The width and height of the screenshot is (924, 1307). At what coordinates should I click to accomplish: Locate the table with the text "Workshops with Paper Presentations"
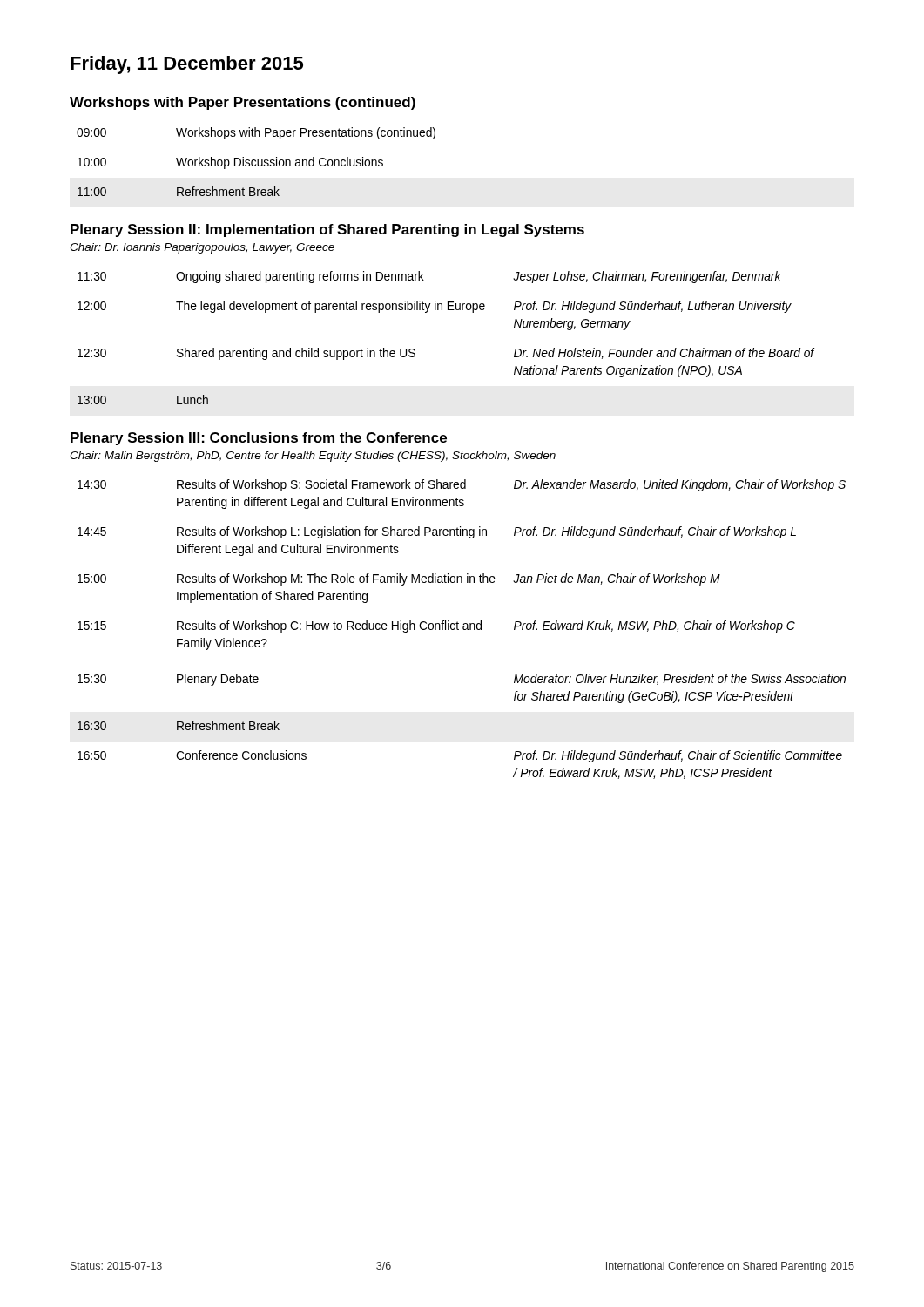[x=462, y=163]
